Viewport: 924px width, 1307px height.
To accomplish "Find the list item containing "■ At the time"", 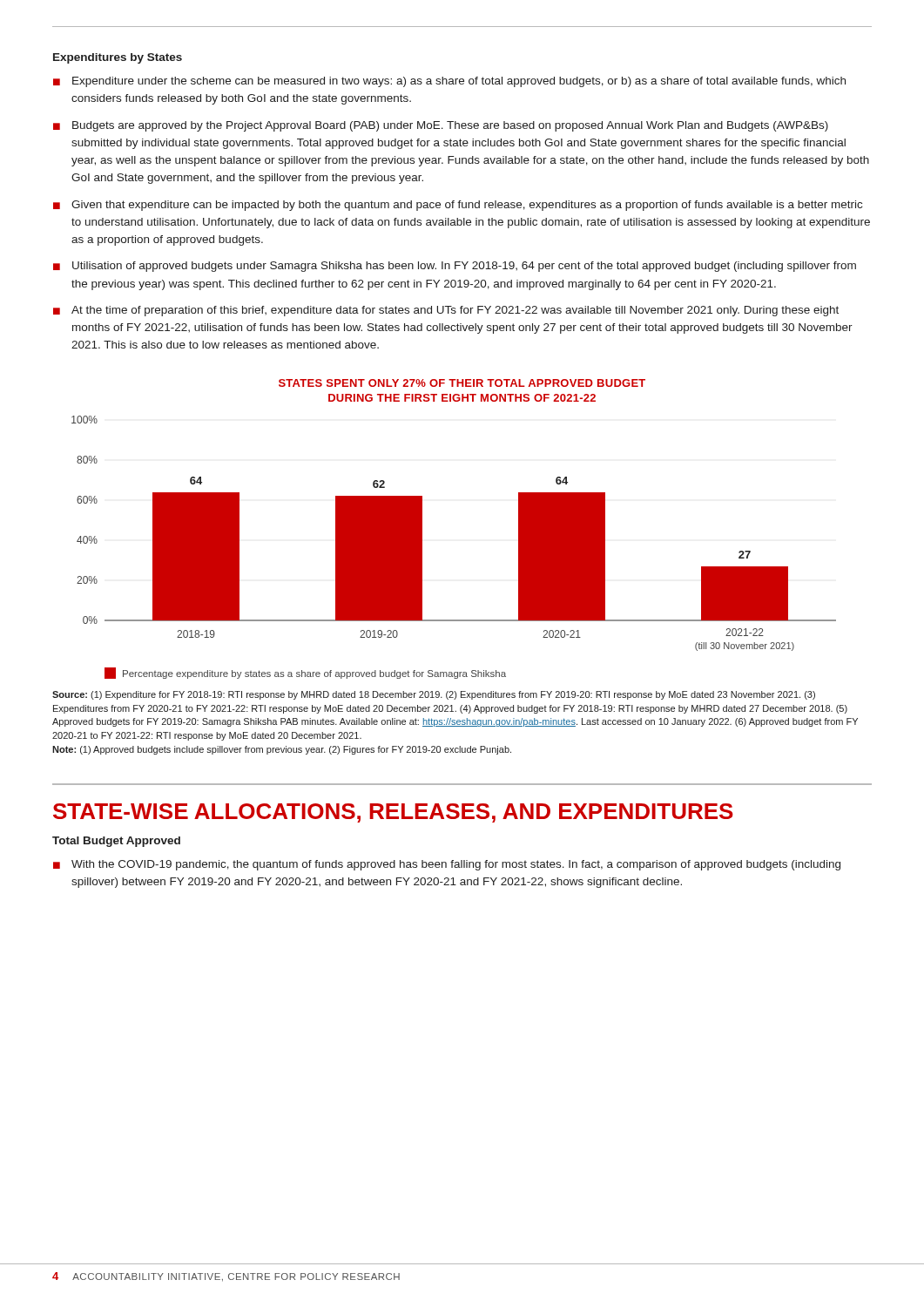I will coord(462,328).
